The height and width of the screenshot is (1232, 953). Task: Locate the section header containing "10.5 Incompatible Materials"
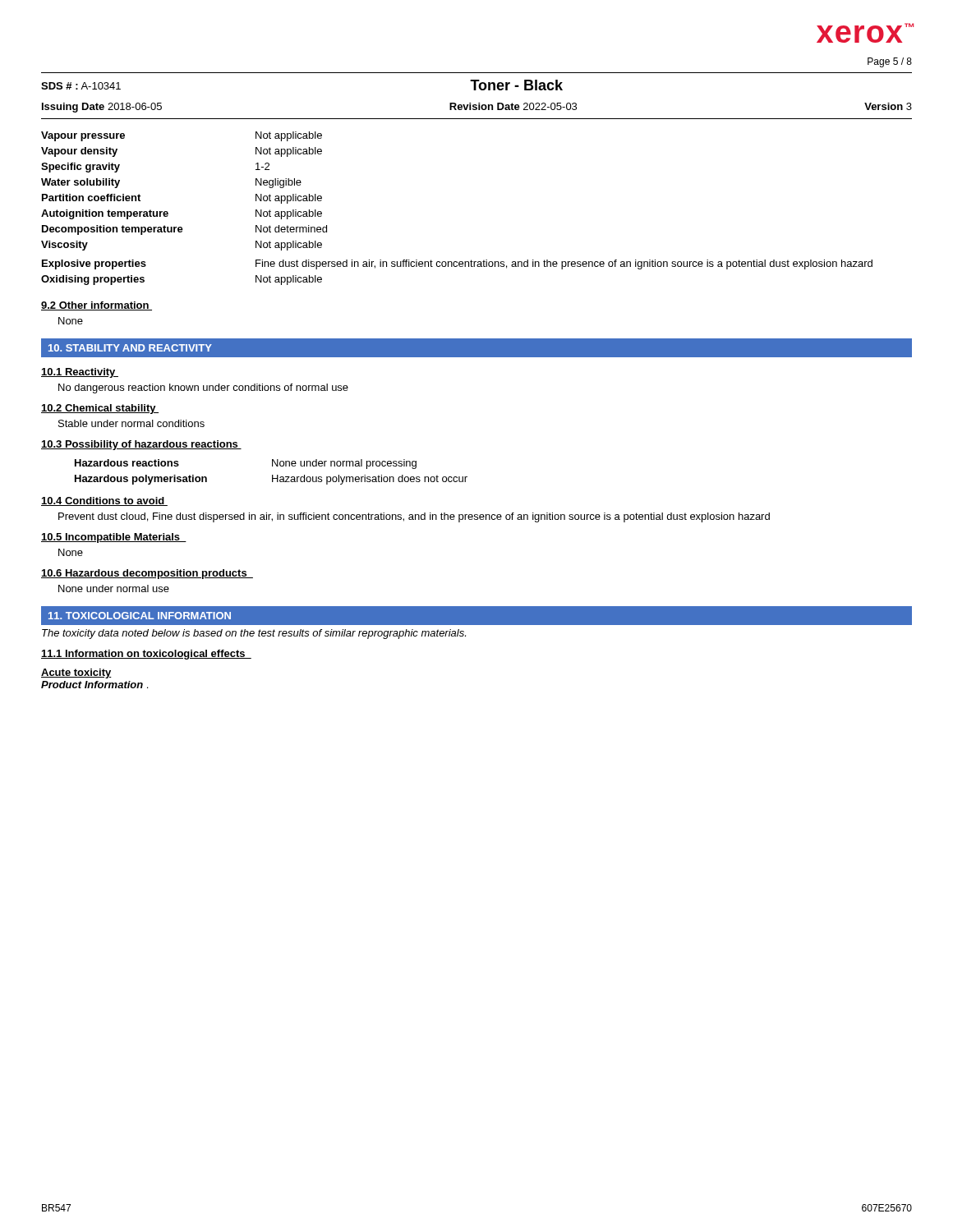[114, 537]
